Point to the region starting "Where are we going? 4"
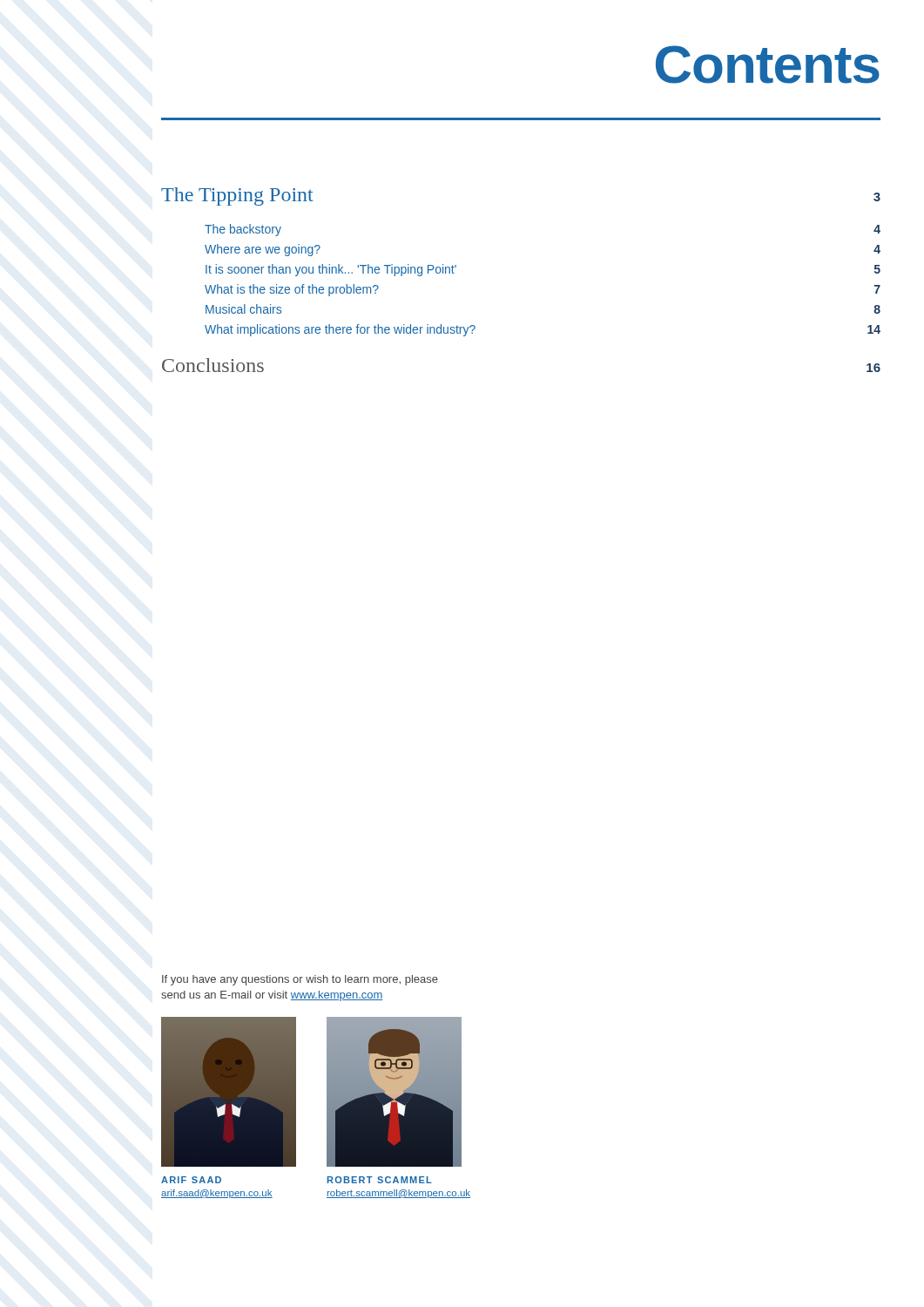 click(x=256, y=250)
